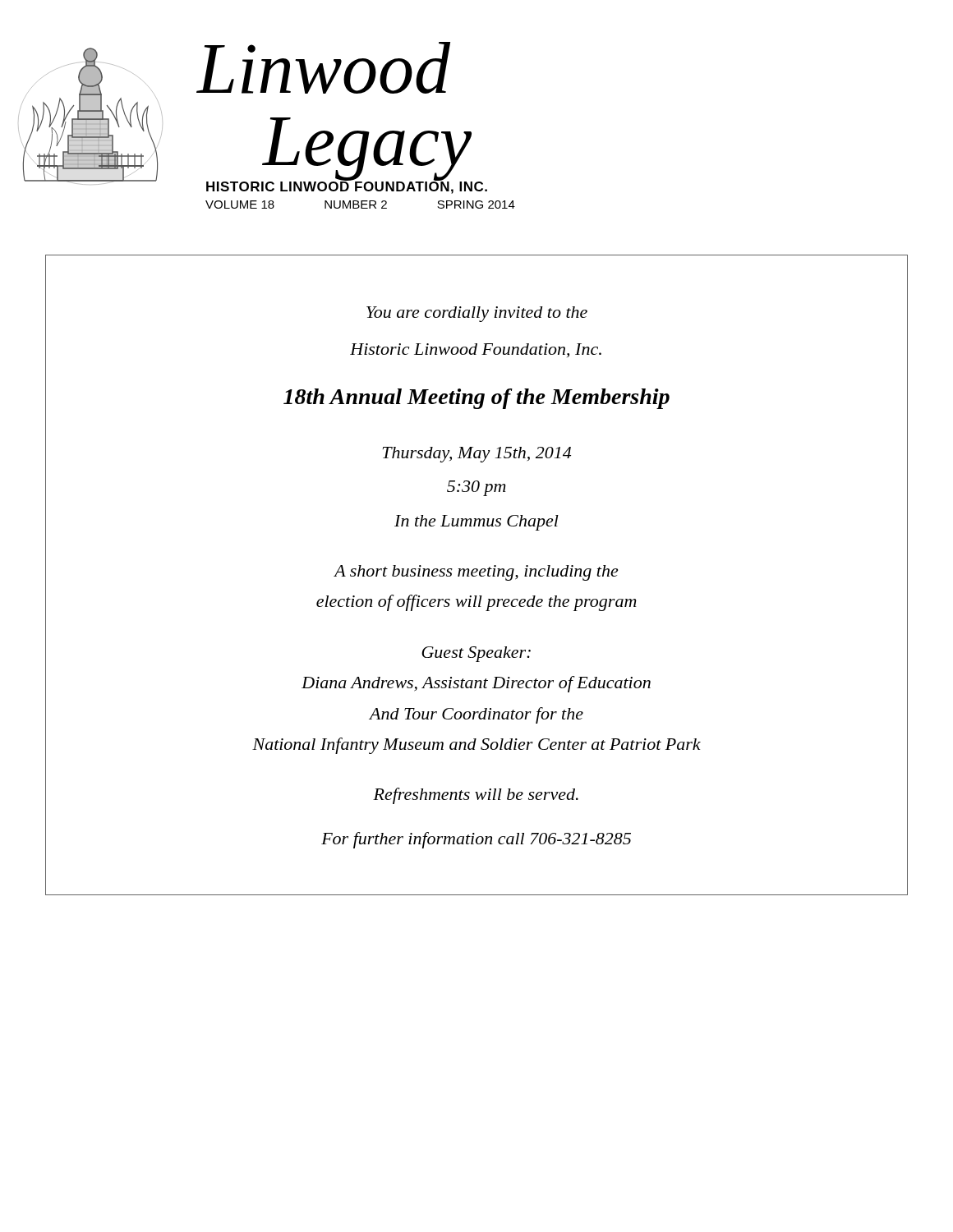
Task: Click on the text starting "HISTORIC LINWOOD FOUNDATION, INC. VOLUME 18 NUMBER"
Action: pos(347,186)
